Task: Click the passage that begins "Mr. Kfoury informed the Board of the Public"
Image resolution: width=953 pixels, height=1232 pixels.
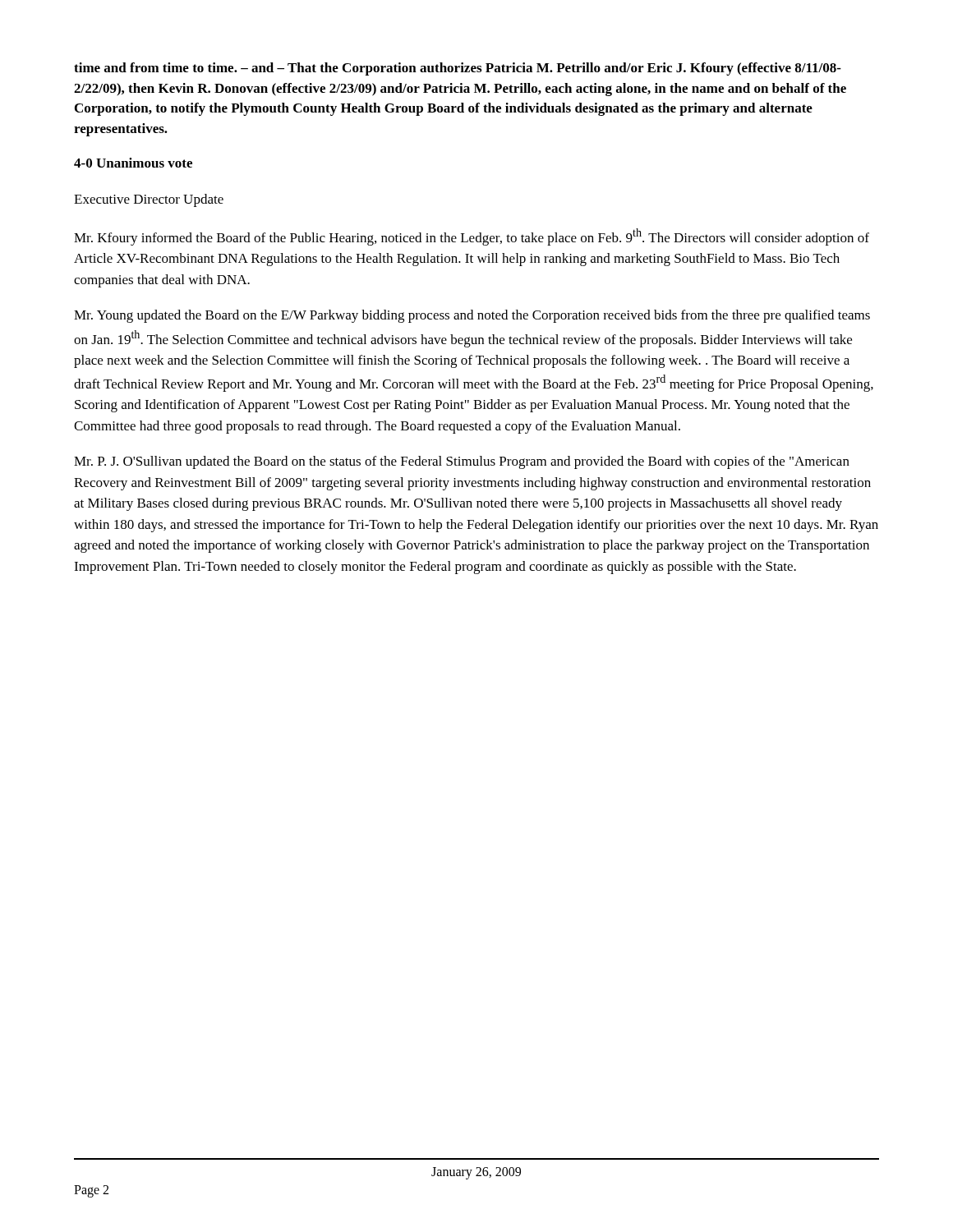Action: [x=476, y=257]
